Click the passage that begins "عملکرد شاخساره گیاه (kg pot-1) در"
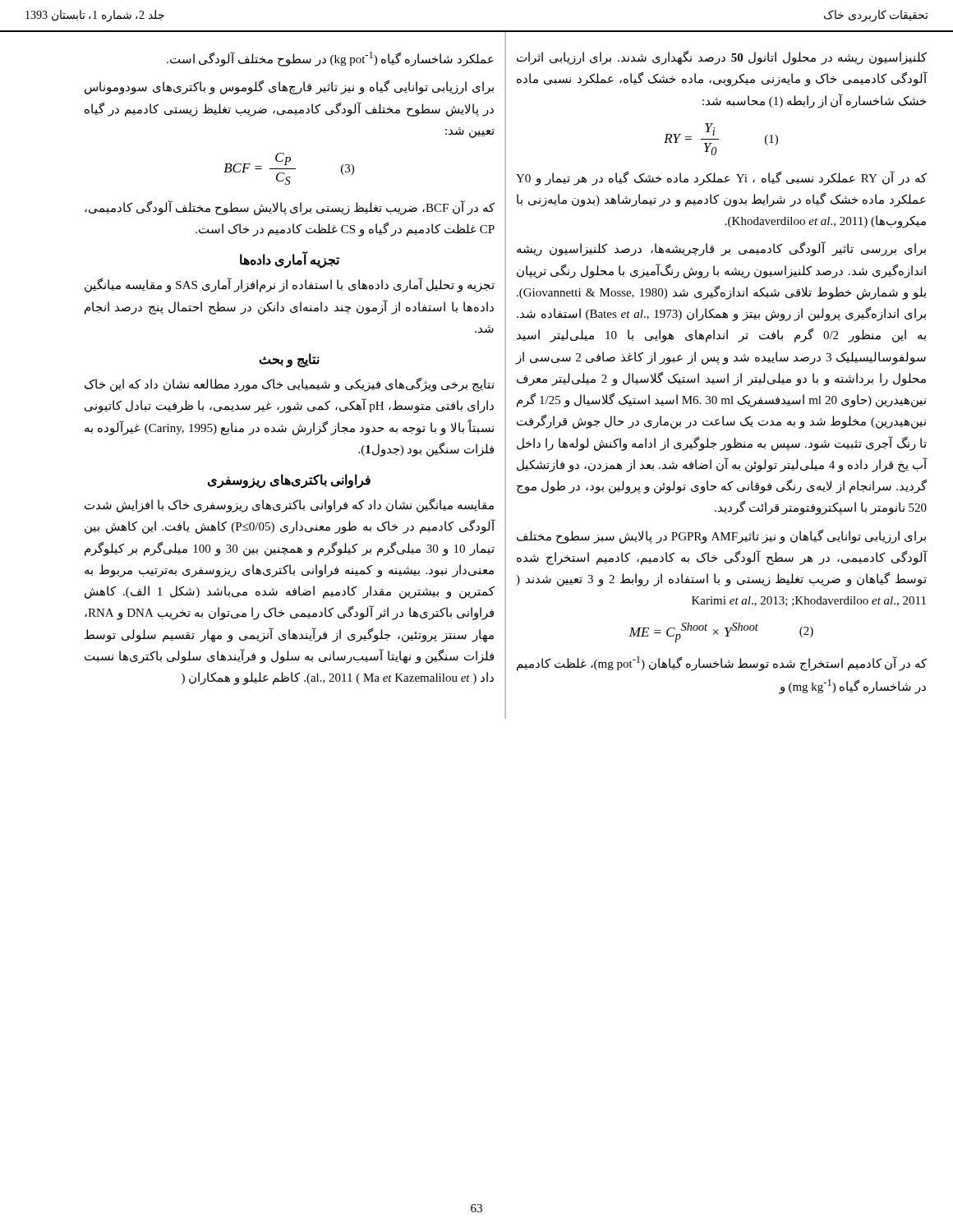Image resolution: width=953 pixels, height=1232 pixels. coord(330,57)
